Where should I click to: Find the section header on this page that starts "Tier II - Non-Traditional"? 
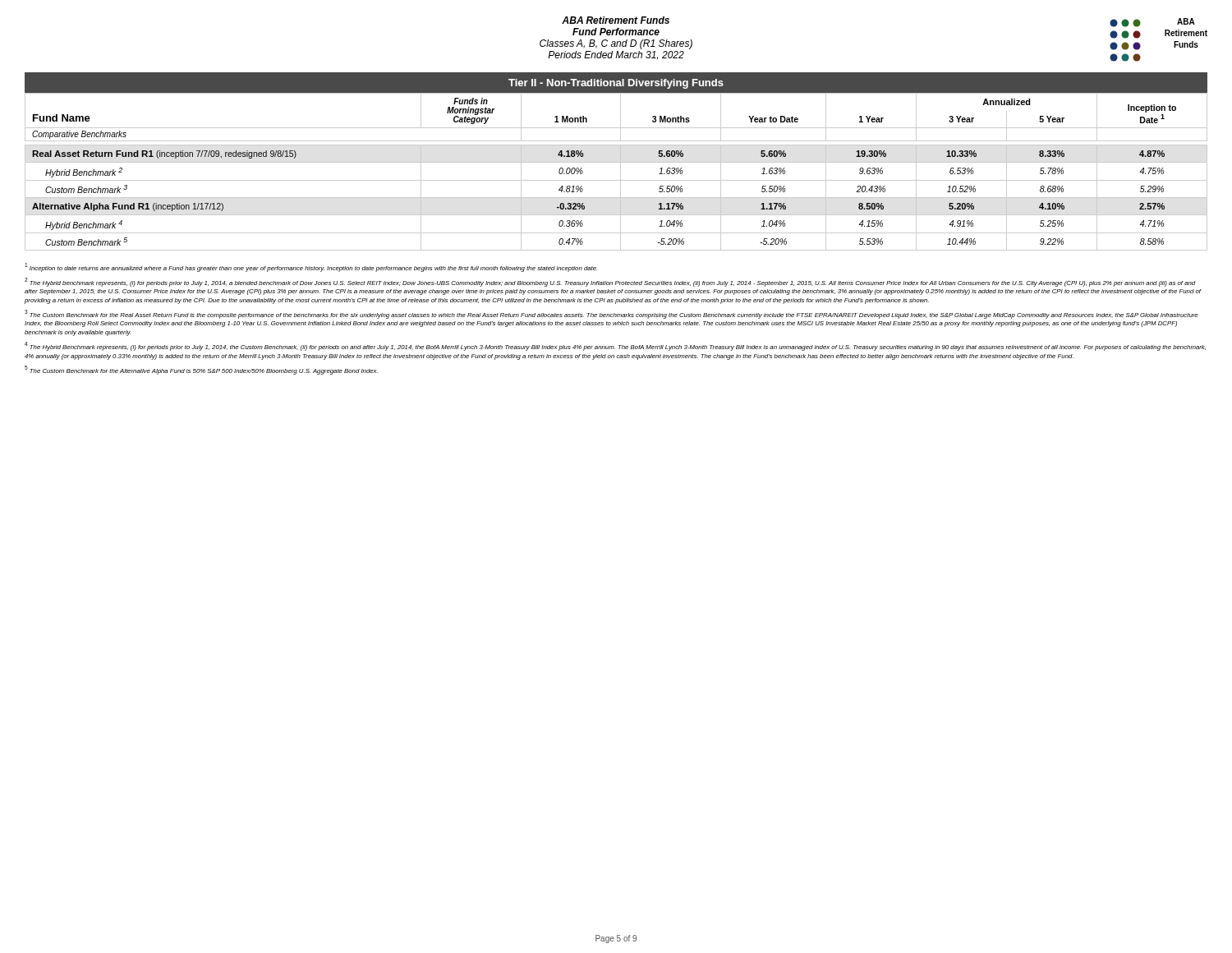(616, 83)
